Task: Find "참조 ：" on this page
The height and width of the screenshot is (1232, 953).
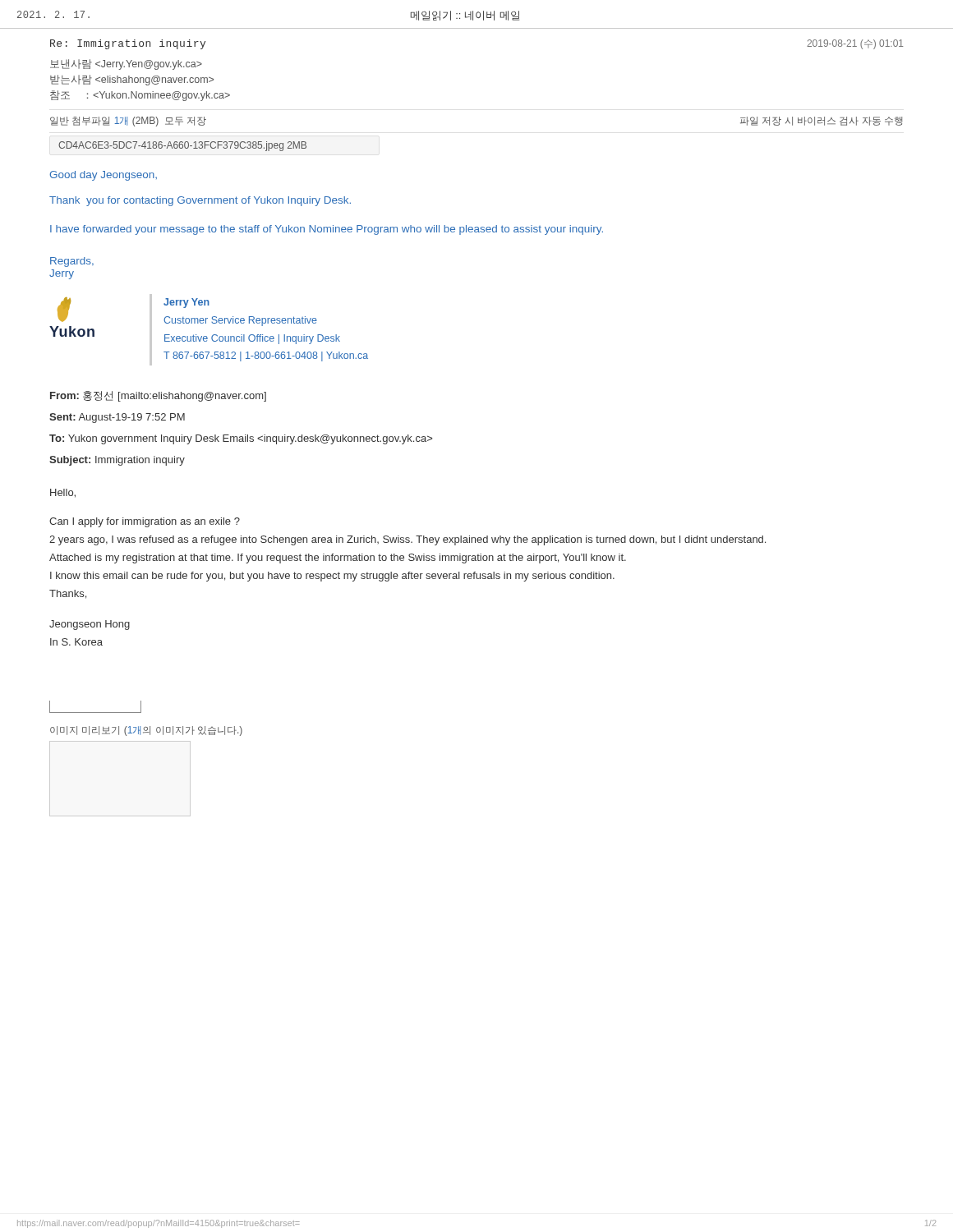Action: click(x=140, y=95)
